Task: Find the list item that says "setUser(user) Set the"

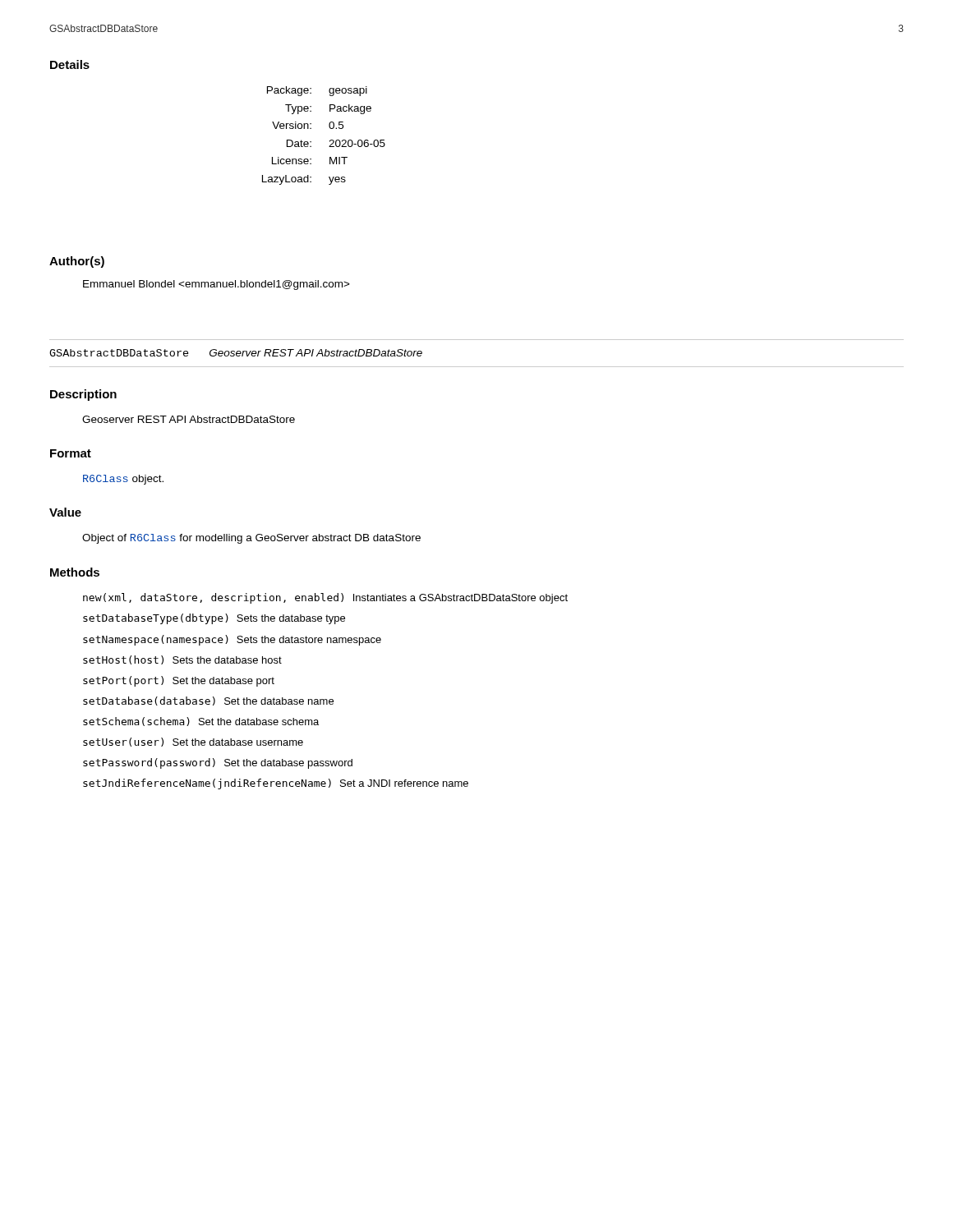Action: tap(193, 743)
